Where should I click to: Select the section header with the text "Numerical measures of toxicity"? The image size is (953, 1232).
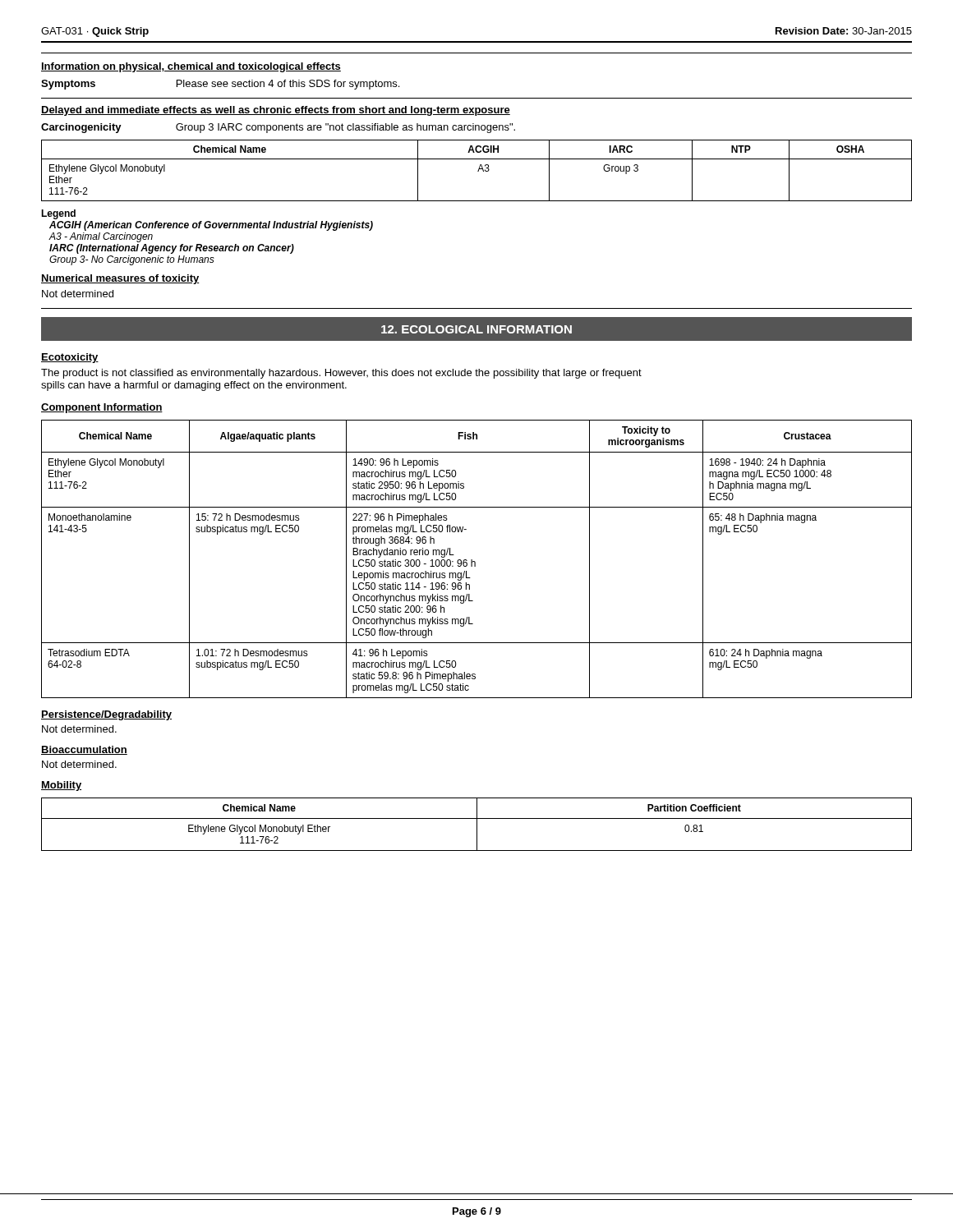(x=120, y=278)
